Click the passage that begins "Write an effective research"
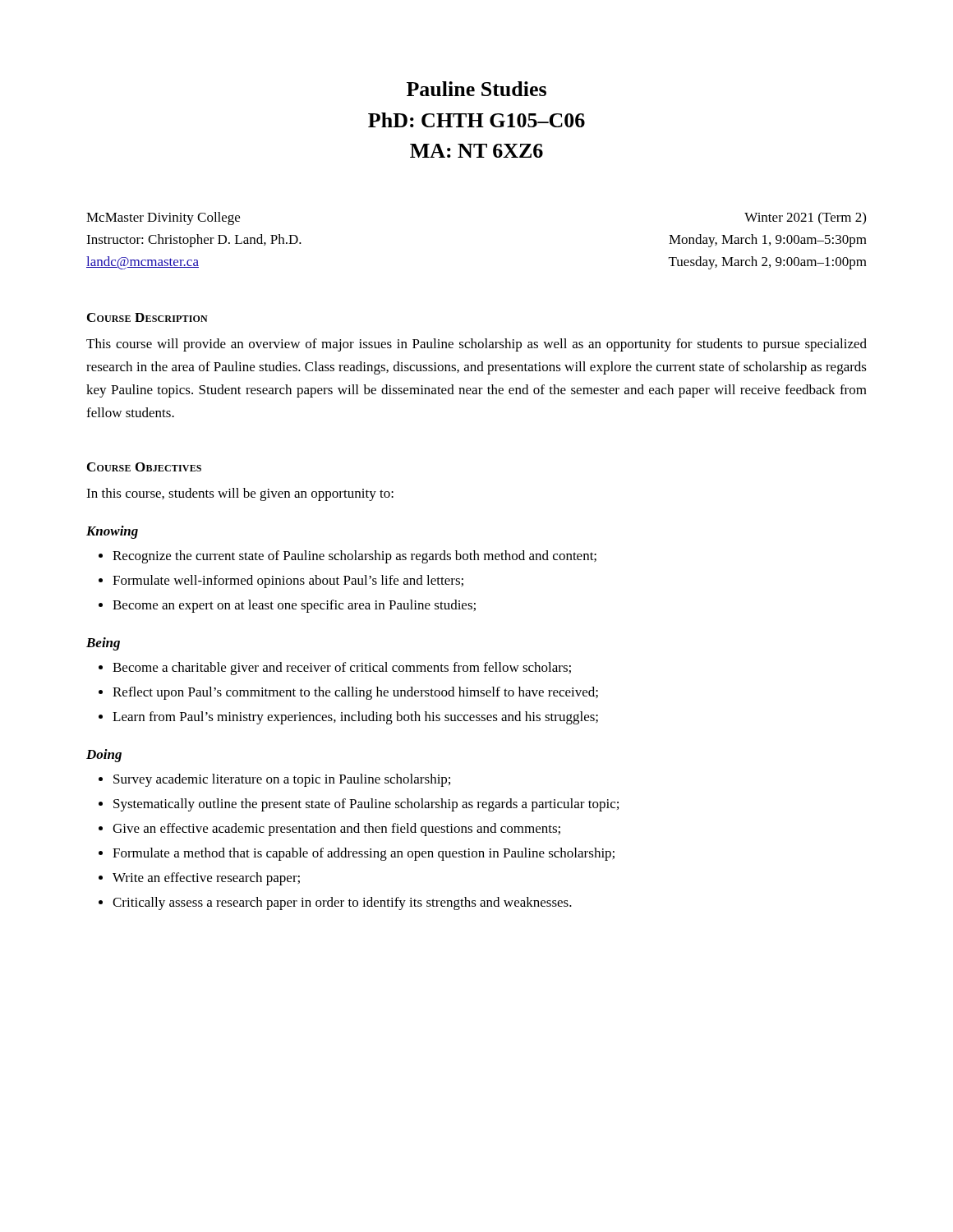This screenshot has width=953, height=1232. point(207,878)
